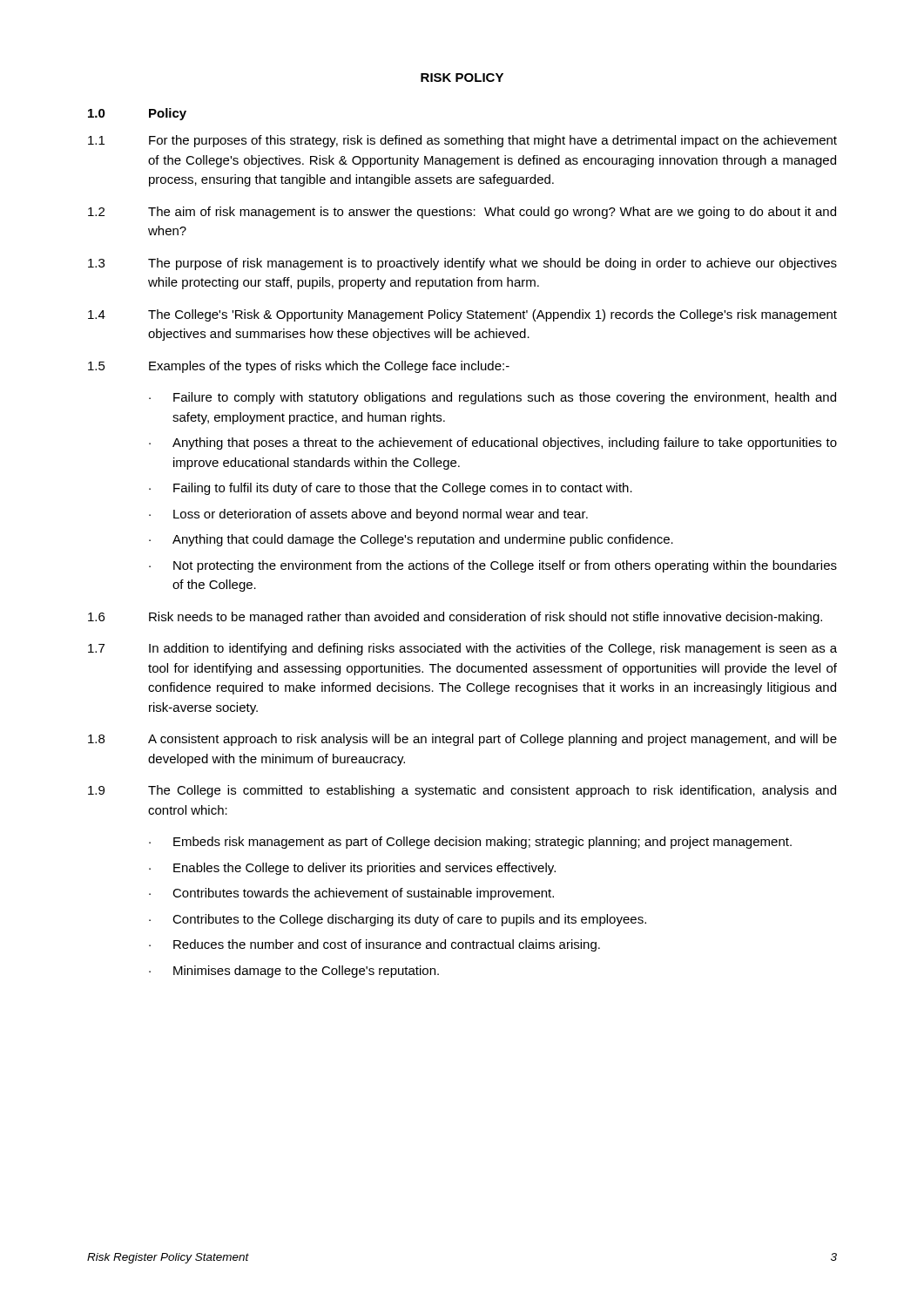Click on the text block with the text "9 The College"
Viewport: 924px width, 1307px height.
point(462,800)
